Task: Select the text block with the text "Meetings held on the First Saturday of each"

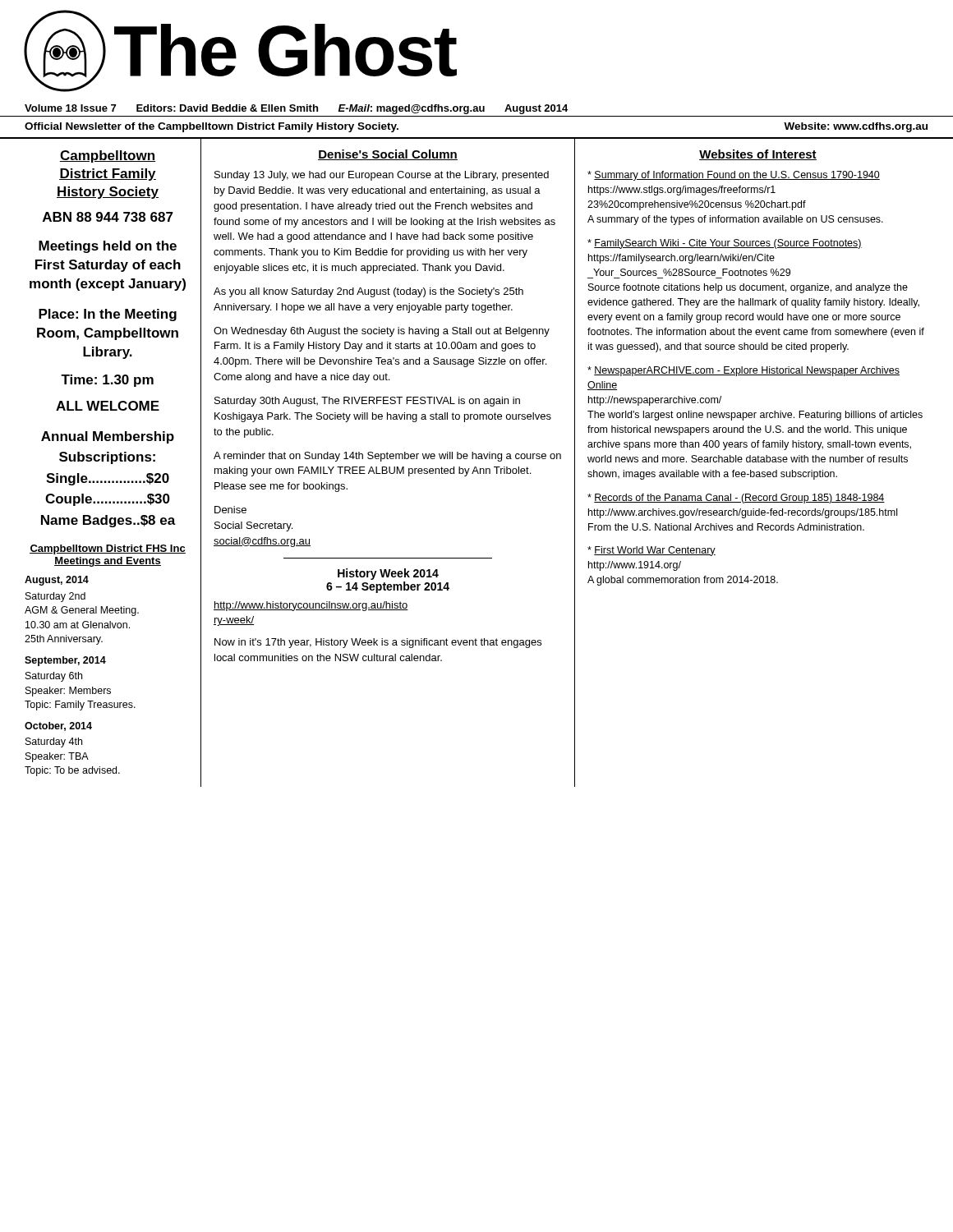Action: [x=108, y=265]
